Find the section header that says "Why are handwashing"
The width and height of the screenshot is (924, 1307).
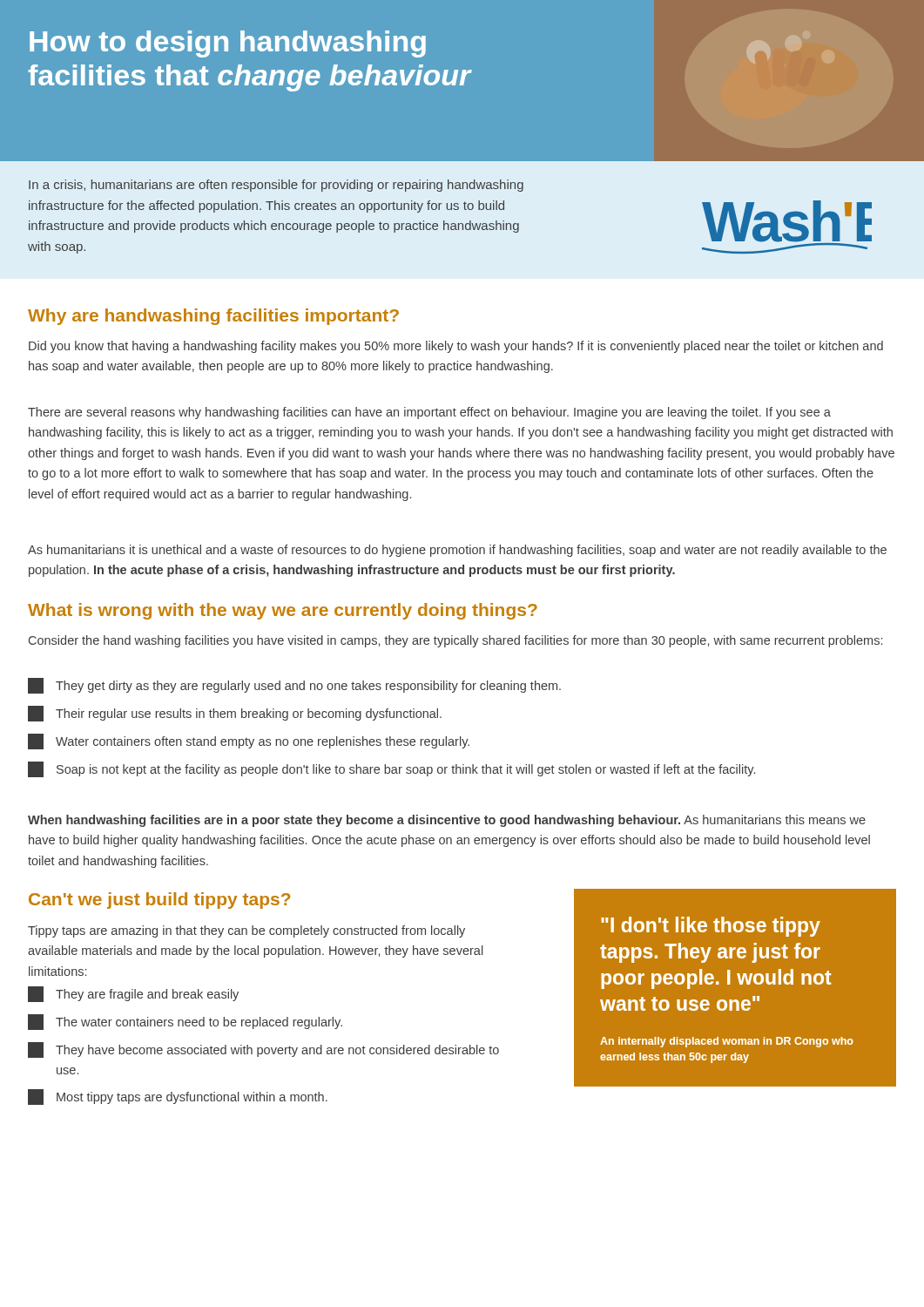[214, 315]
